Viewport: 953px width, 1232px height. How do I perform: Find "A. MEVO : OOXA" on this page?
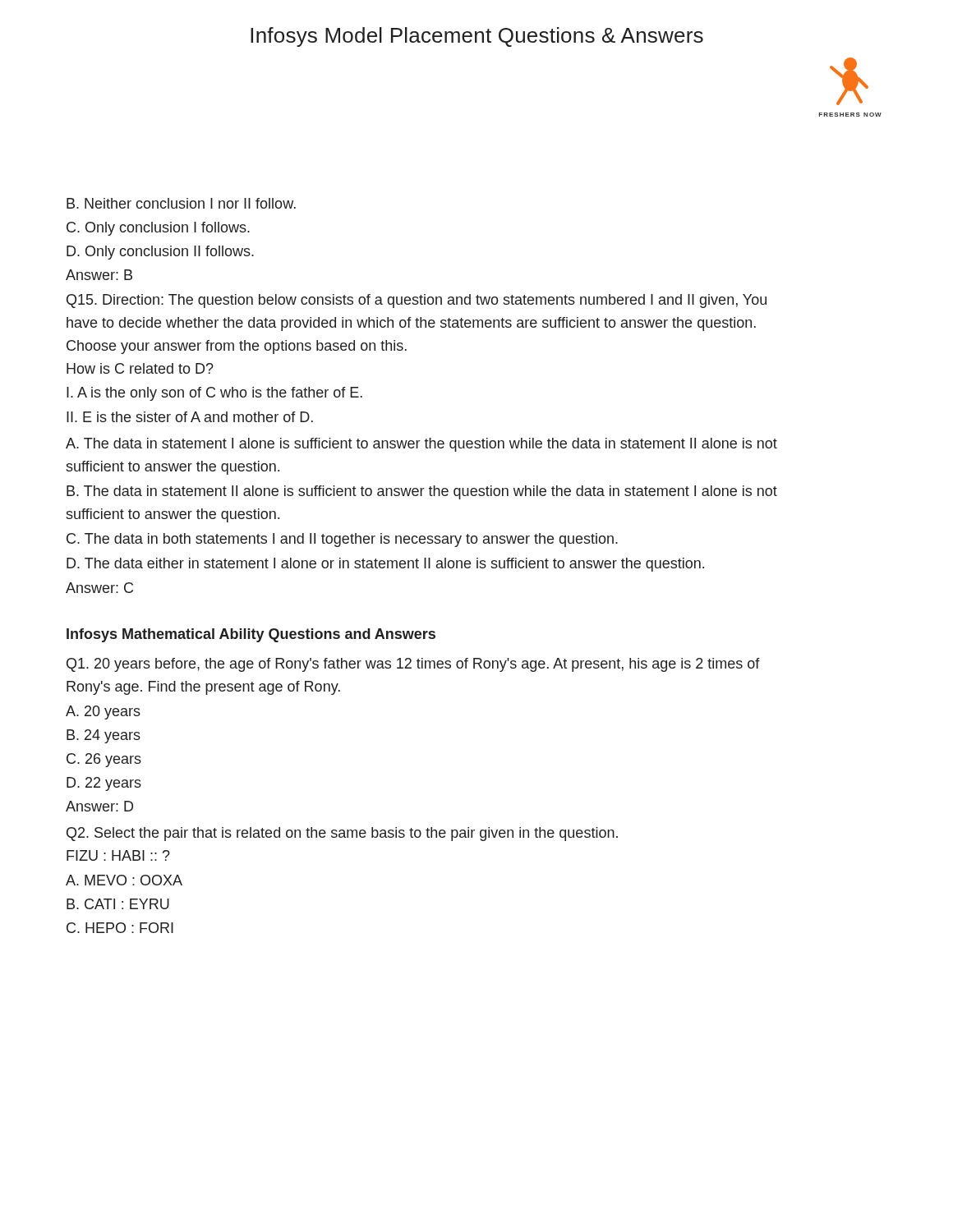pyautogui.click(x=124, y=880)
